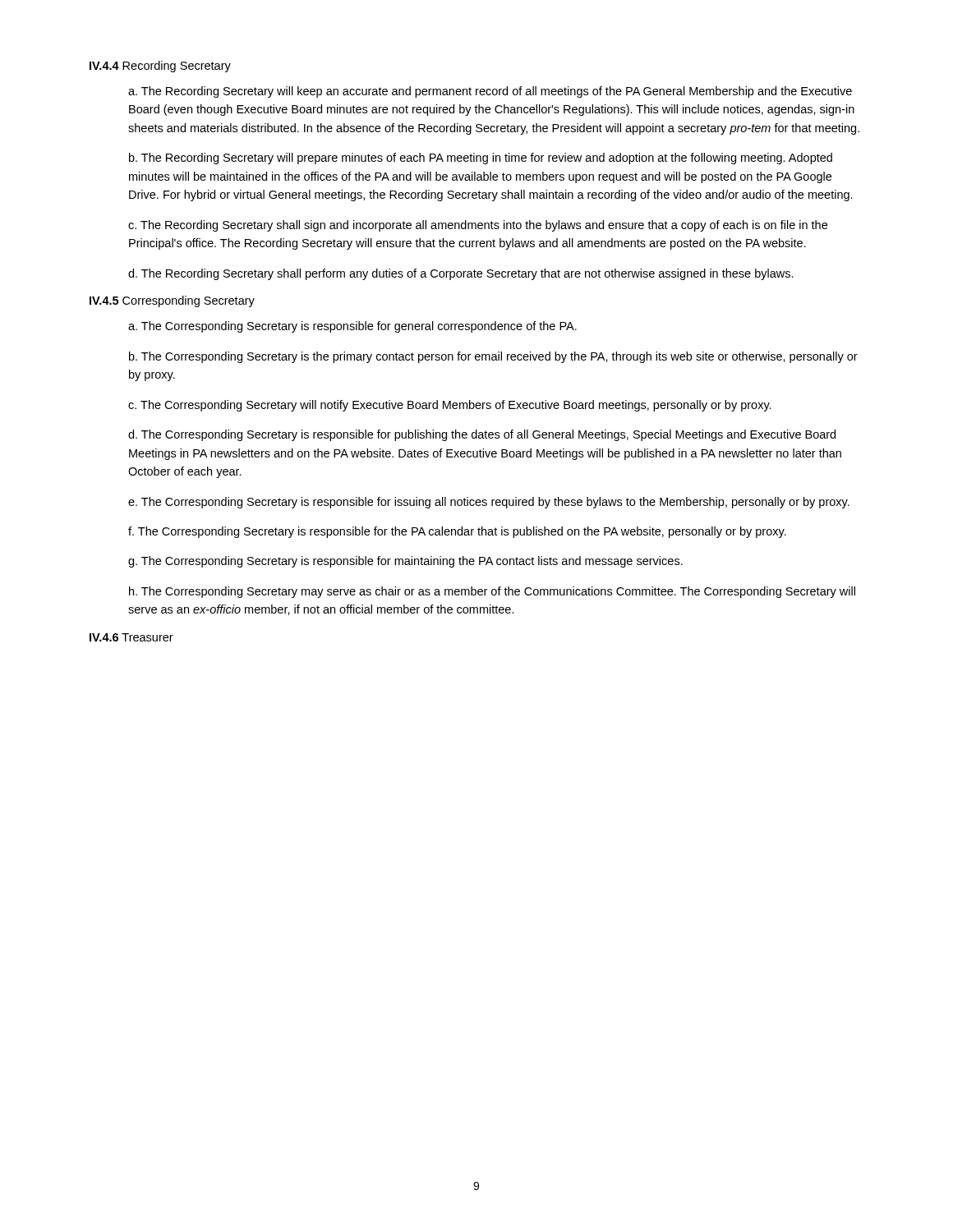Locate the section header that says "IV.4.6 Treasurer"
Viewport: 953px width, 1232px height.
[x=131, y=637]
